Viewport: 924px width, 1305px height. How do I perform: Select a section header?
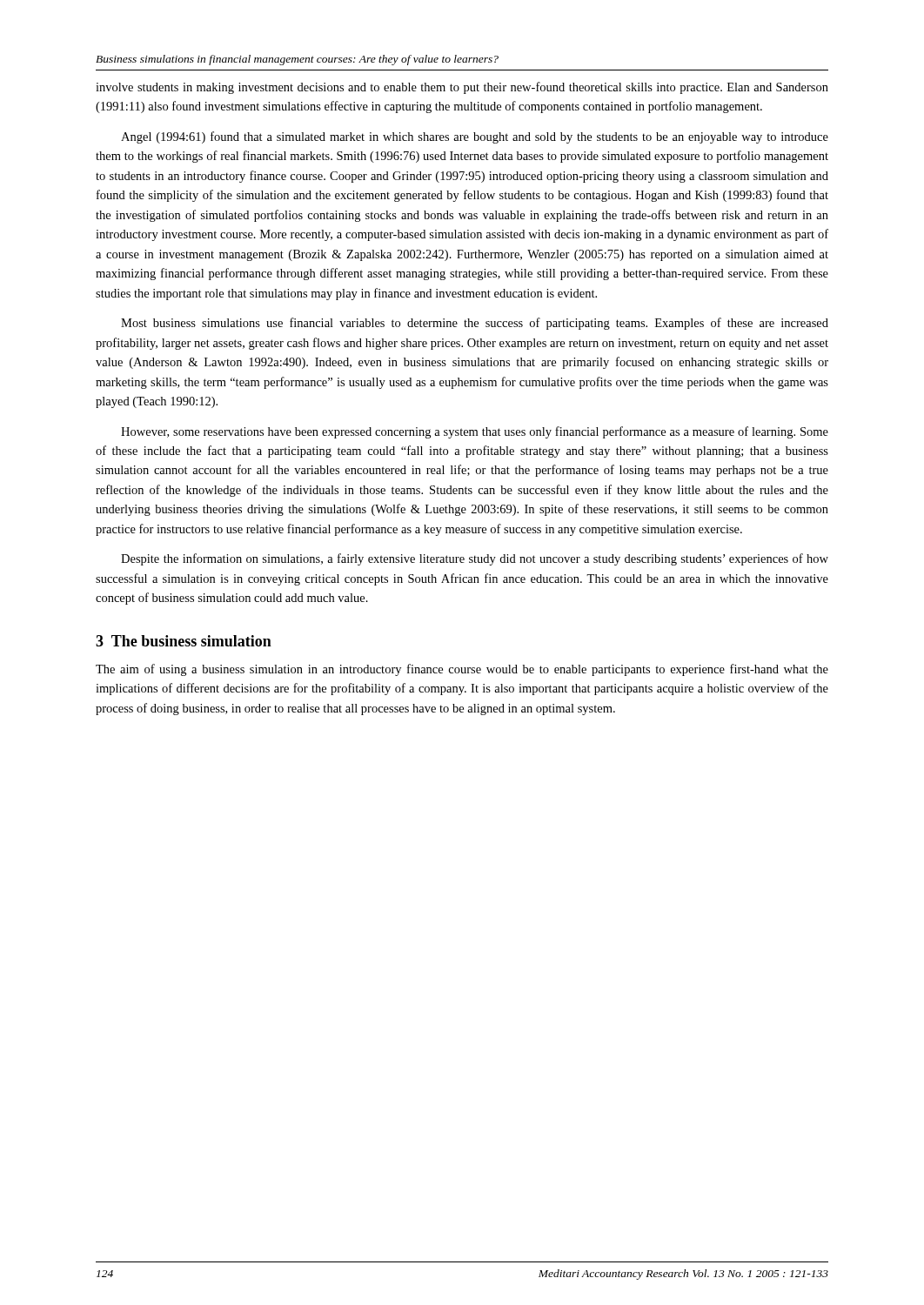point(183,641)
